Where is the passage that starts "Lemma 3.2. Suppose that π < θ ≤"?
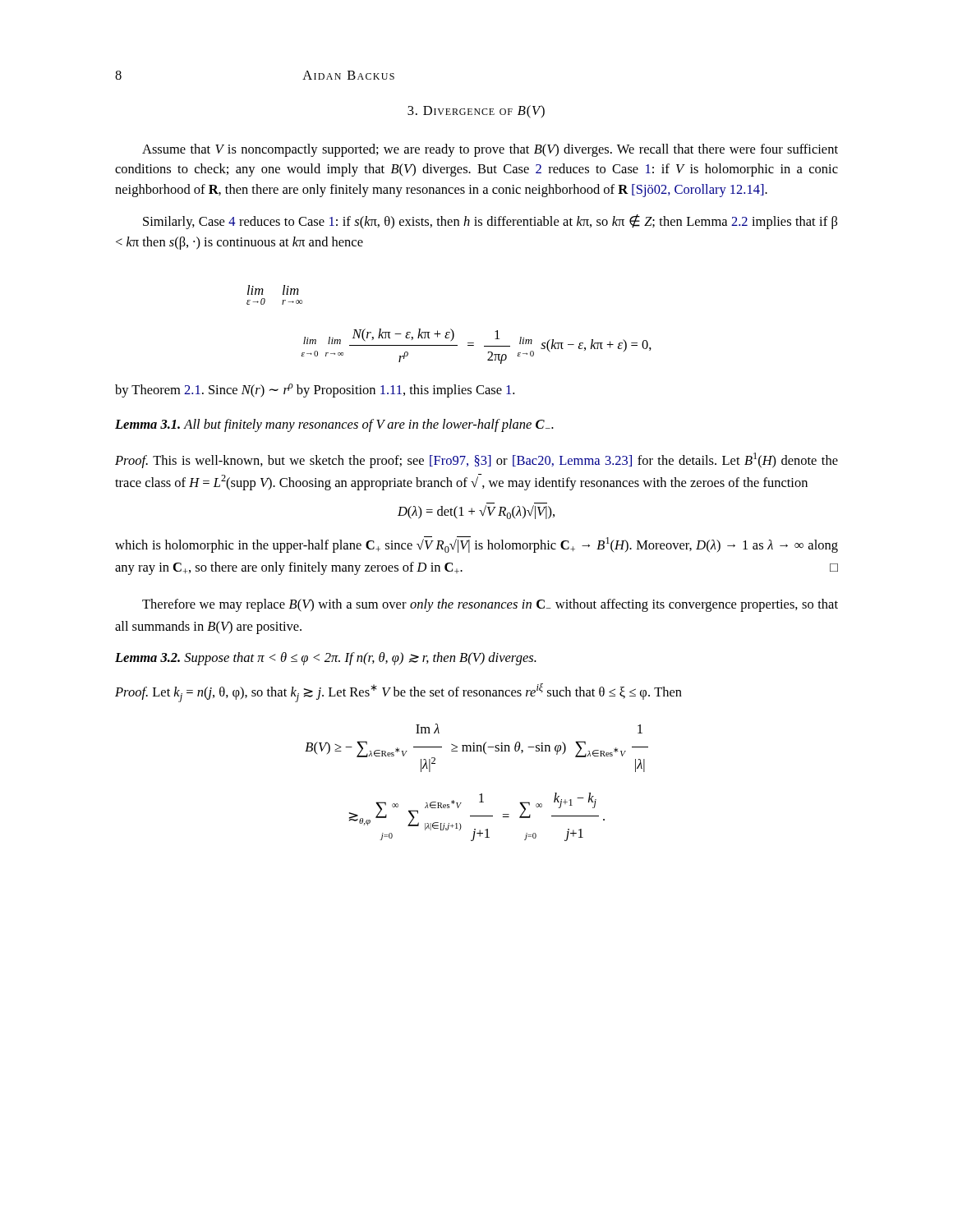 326,658
